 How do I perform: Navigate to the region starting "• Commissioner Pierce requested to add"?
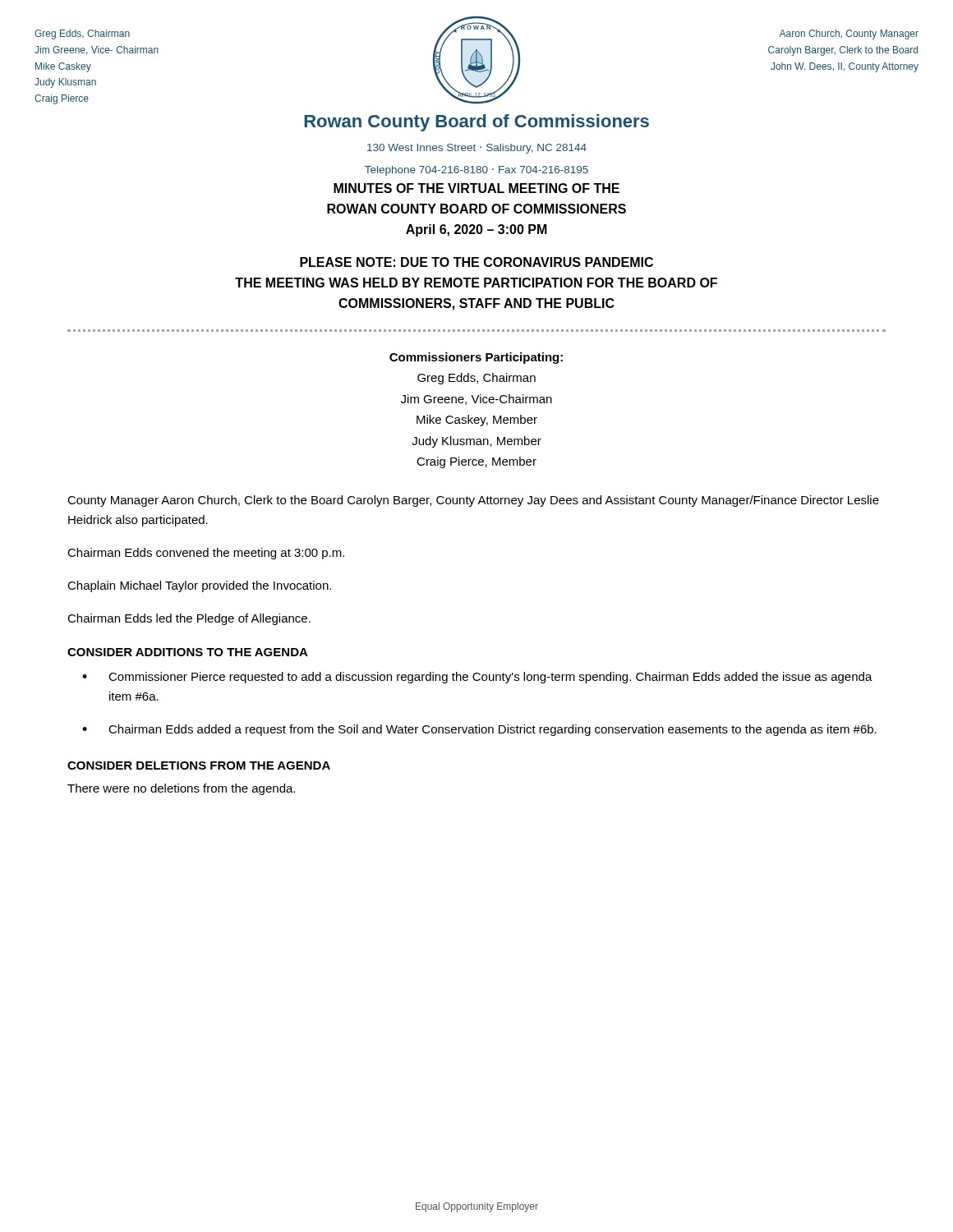tap(476, 686)
